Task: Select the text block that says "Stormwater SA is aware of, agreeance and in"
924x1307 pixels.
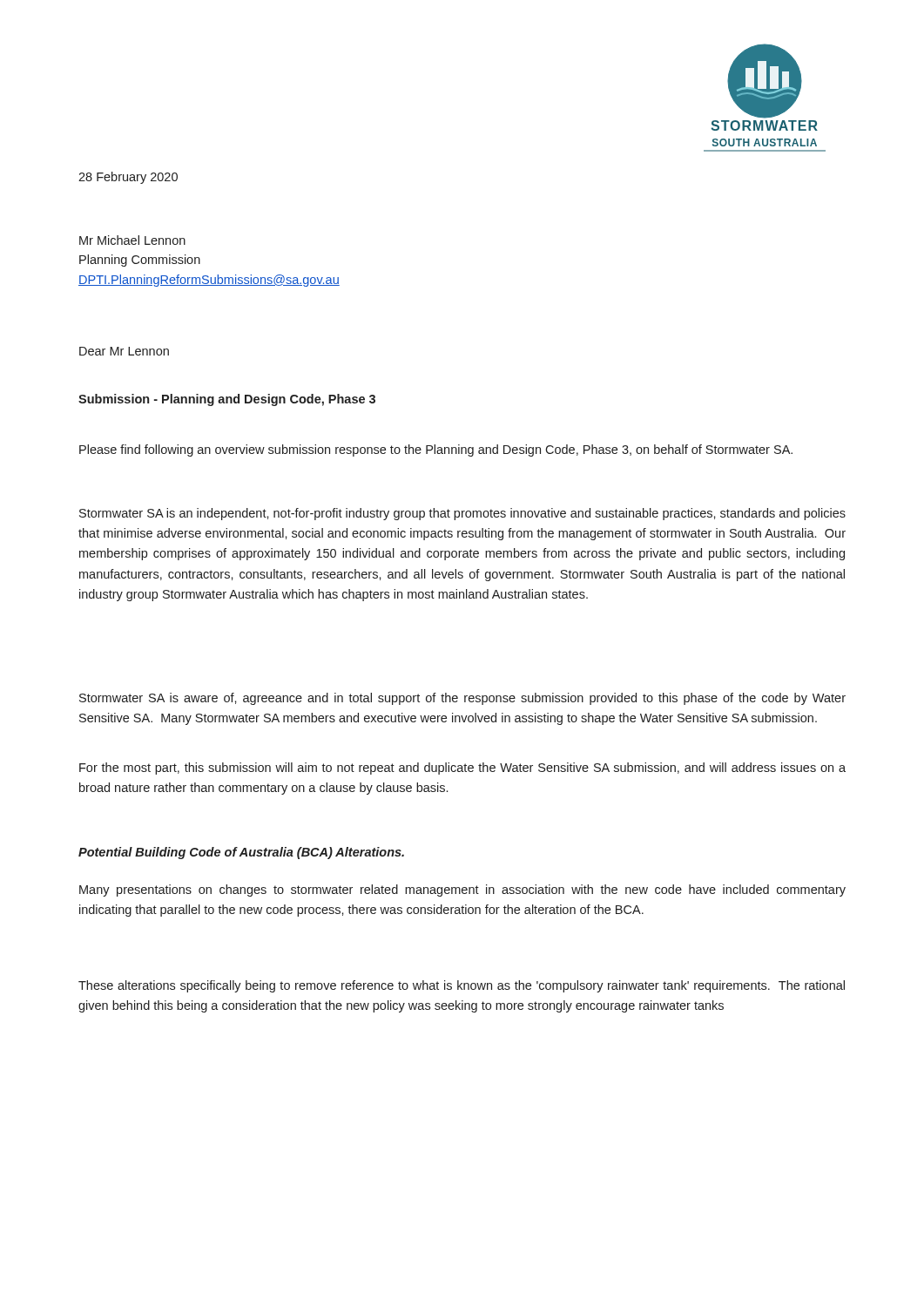Action: pos(462,708)
